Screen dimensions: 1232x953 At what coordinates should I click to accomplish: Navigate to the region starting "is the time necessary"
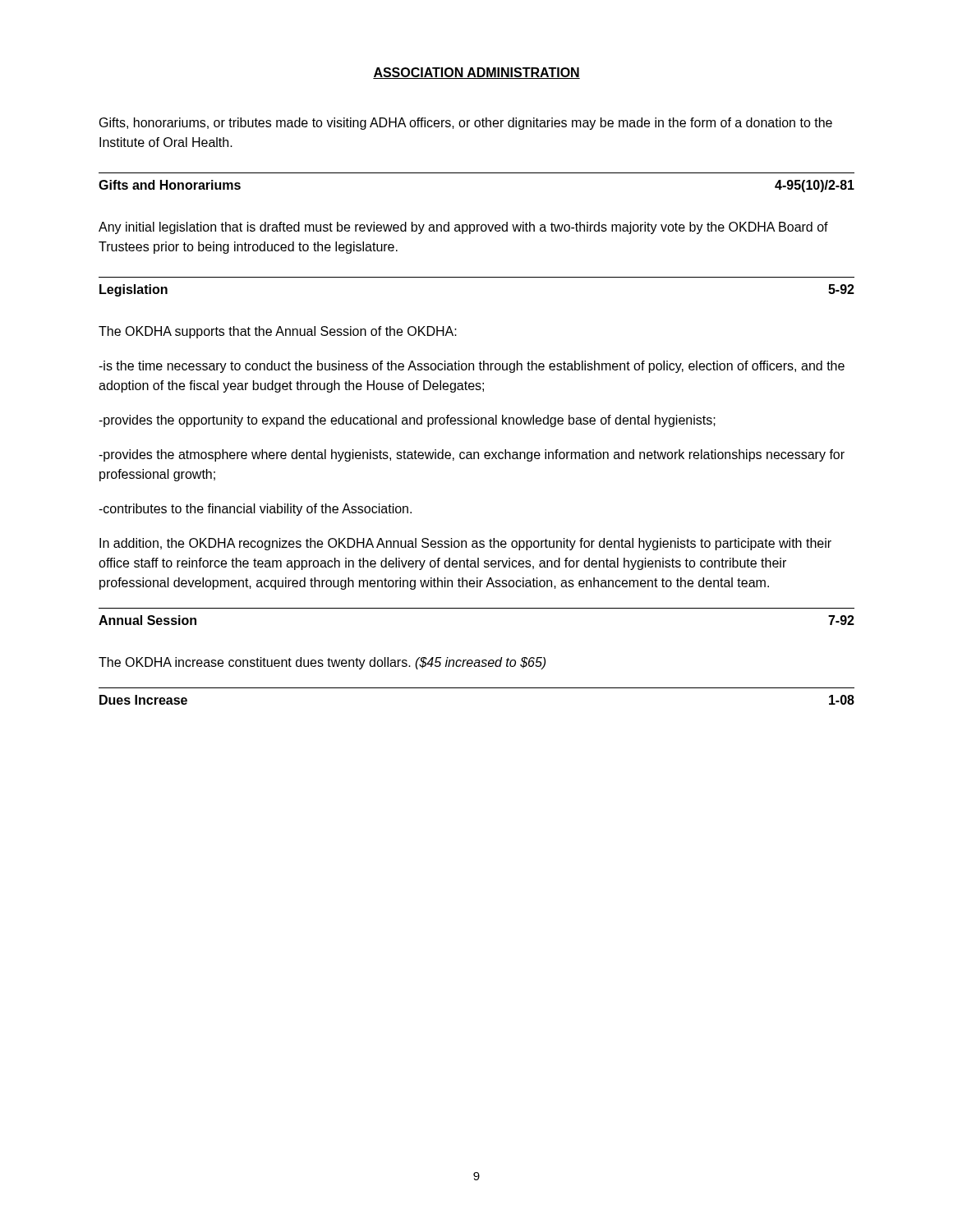click(x=472, y=376)
